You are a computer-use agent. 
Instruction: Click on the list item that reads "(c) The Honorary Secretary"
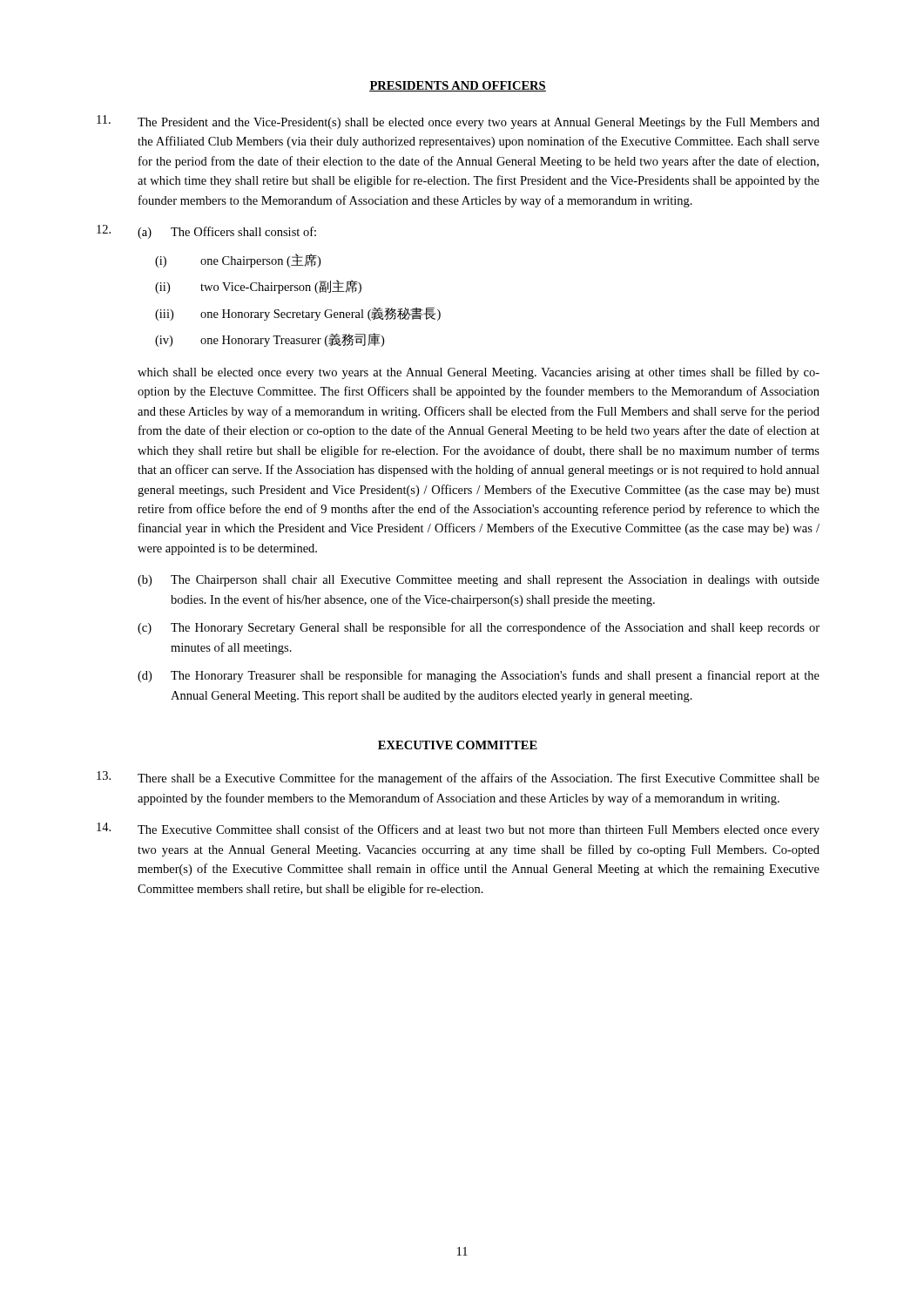tap(479, 638)
